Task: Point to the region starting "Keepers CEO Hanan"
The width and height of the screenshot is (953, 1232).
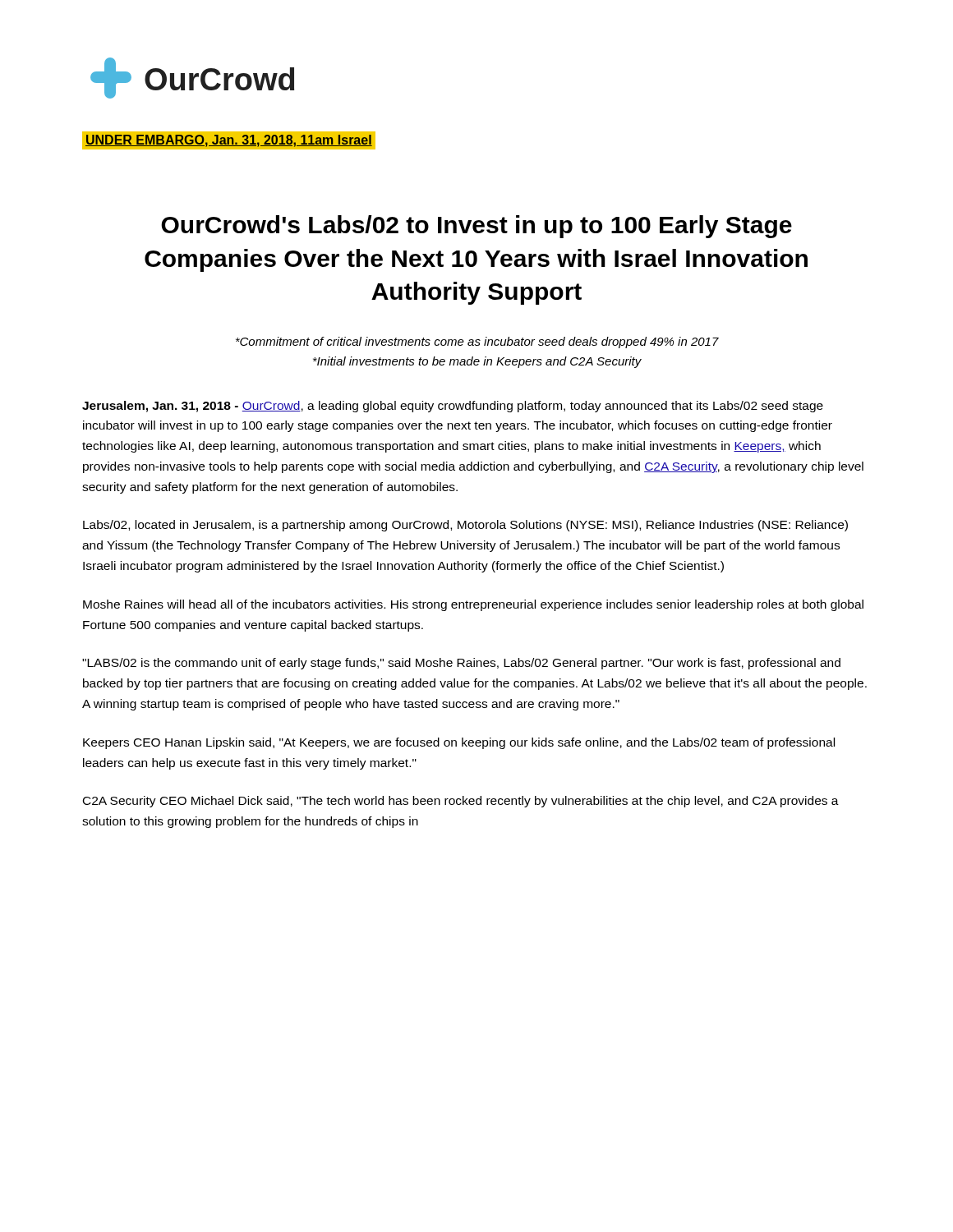Action: point(459,752)
